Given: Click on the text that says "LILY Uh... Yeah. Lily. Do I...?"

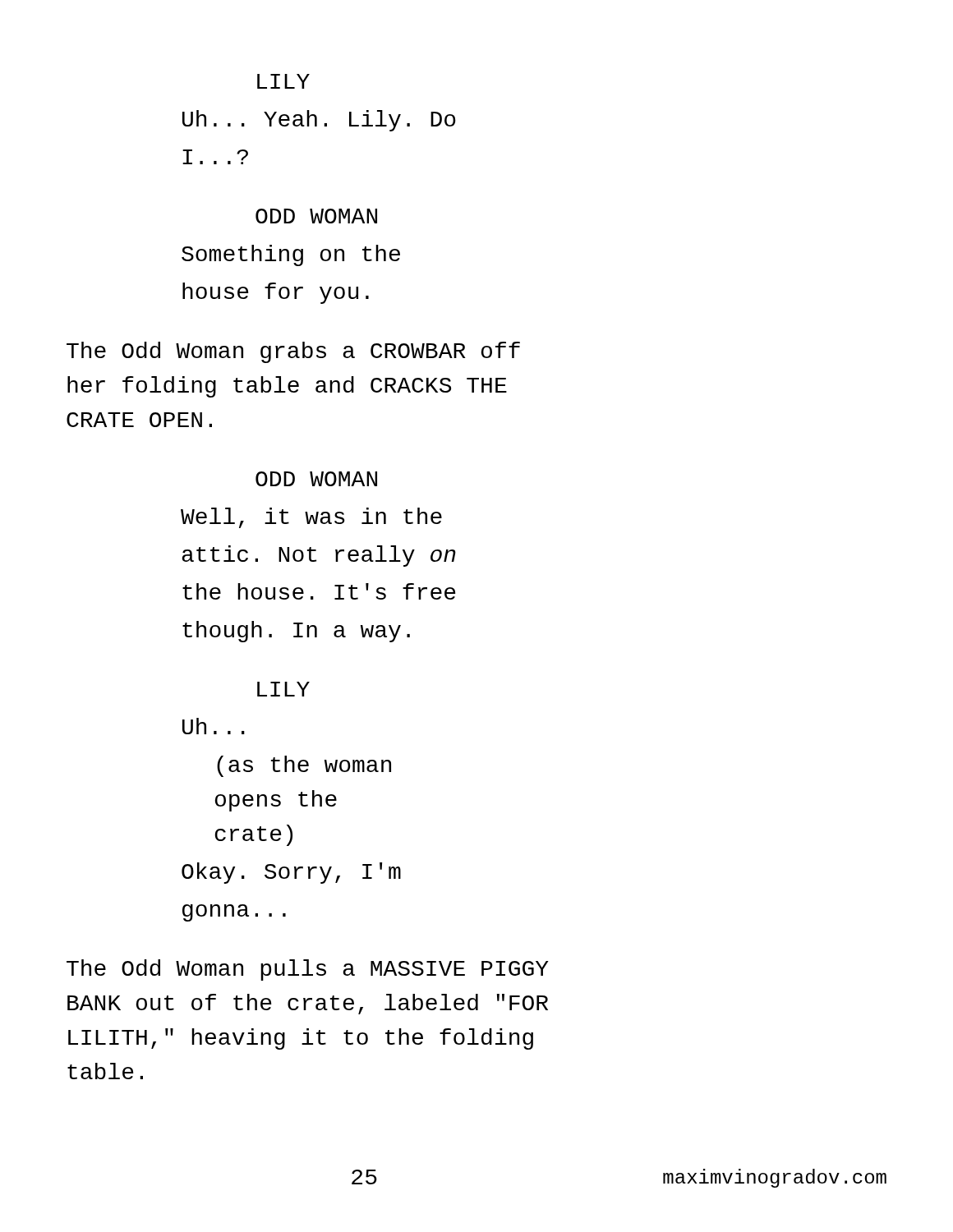Looking at the screenshot, I should (x=283, y=81).
